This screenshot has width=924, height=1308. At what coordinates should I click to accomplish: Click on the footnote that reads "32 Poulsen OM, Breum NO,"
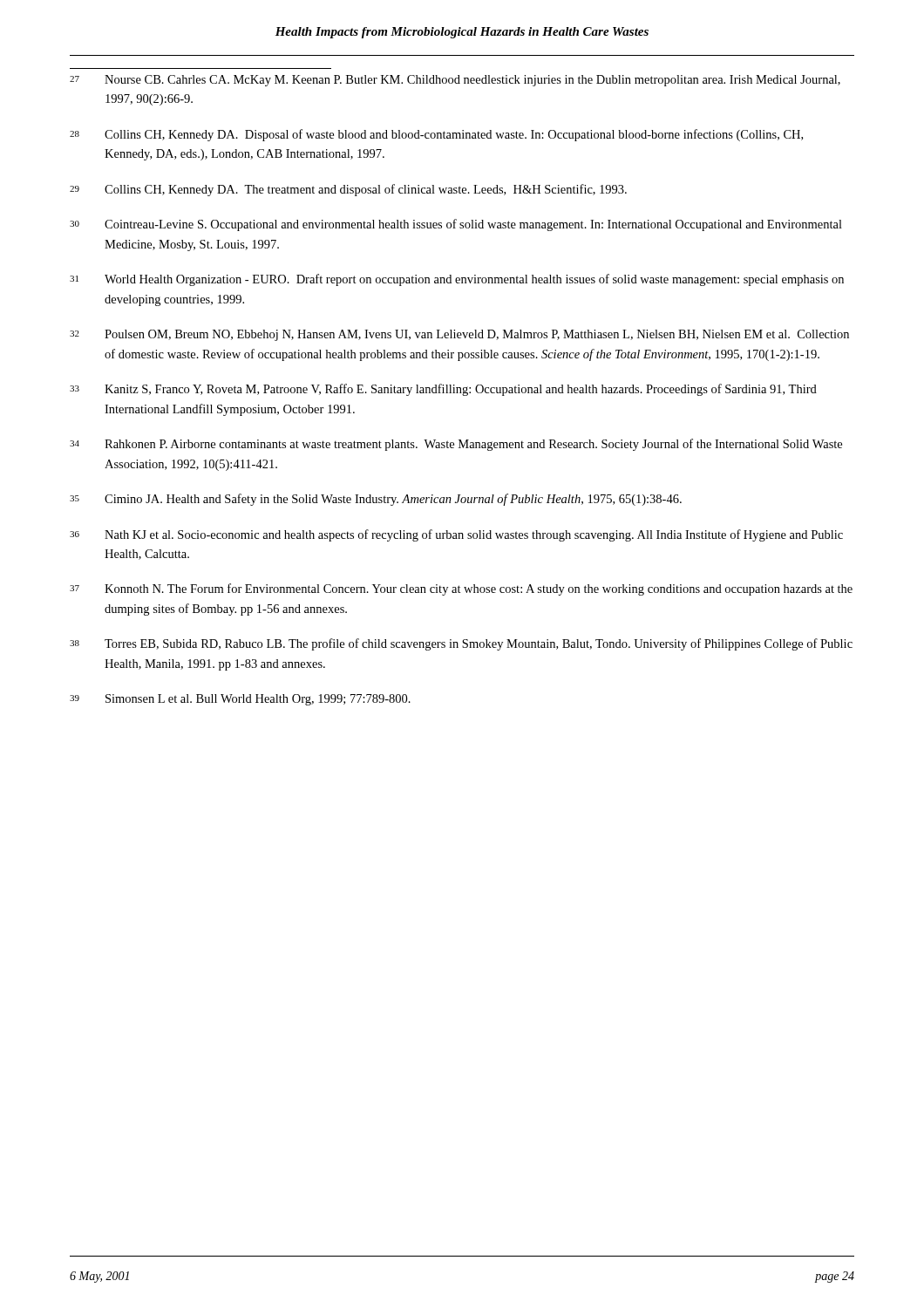(x=460, y=344)
